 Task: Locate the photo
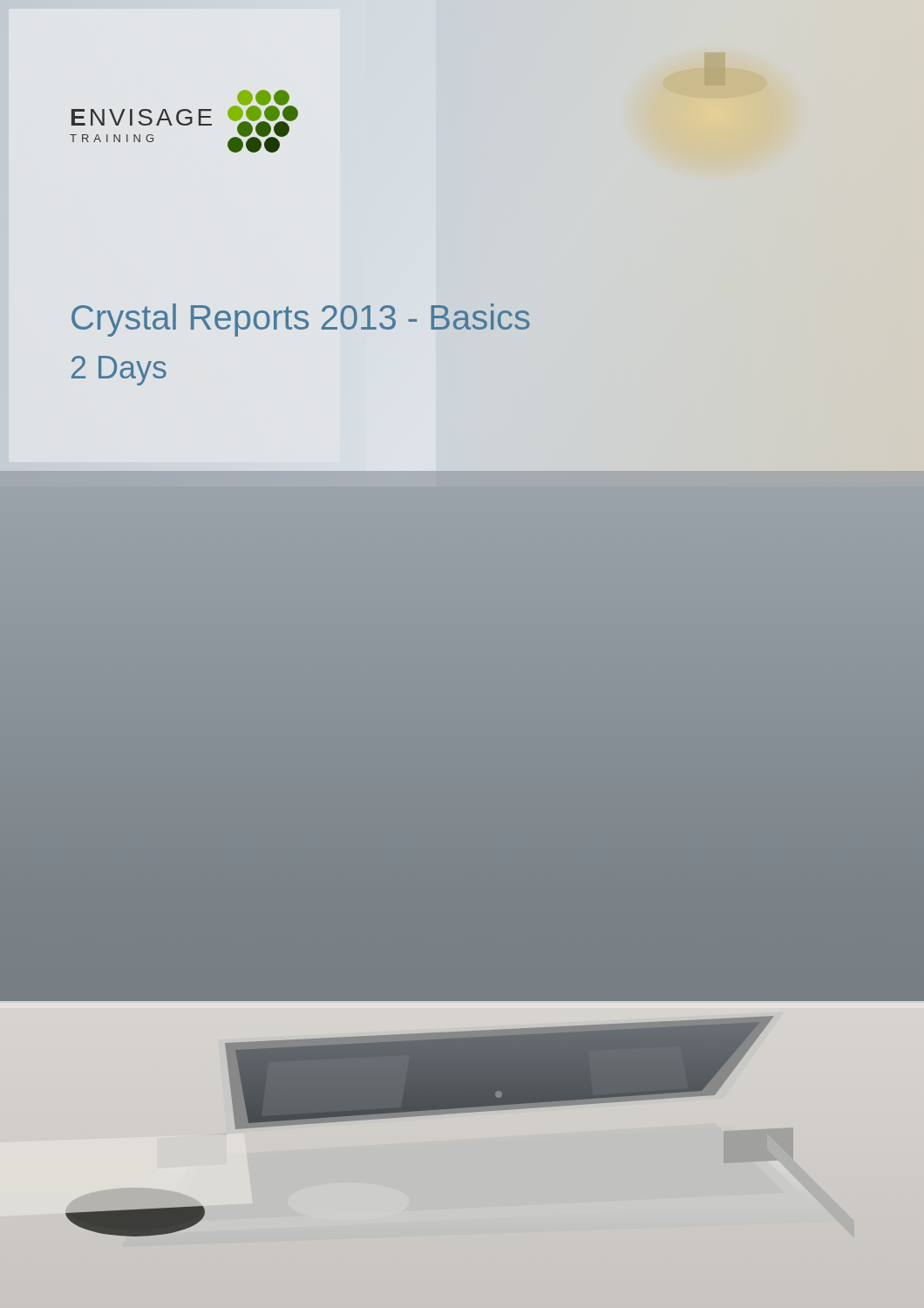pos(462,654)
